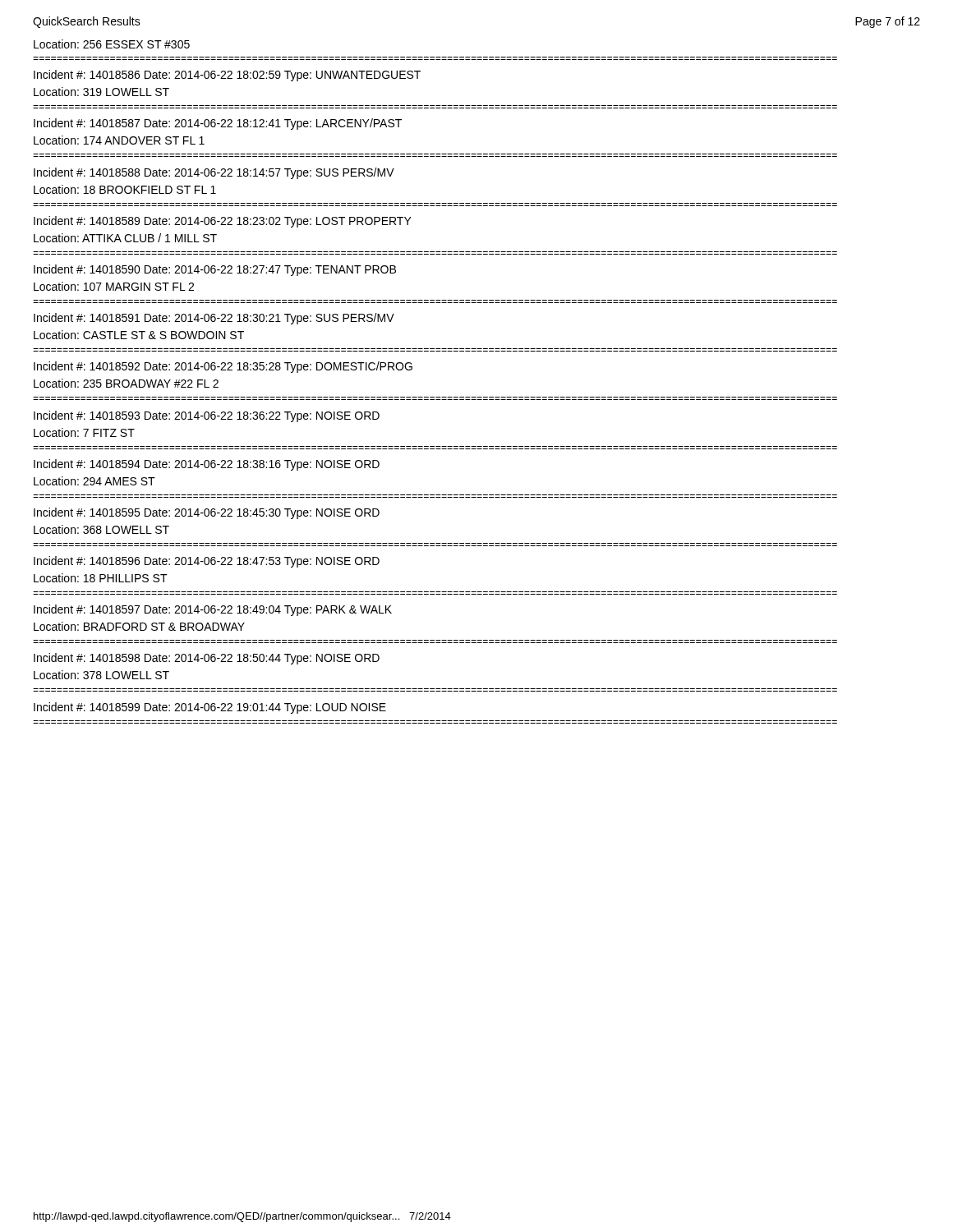
Task: Click on the text block starting "Incident #: 14018599 Date:"
Action: pyautogui.click(x=210, y=708)
